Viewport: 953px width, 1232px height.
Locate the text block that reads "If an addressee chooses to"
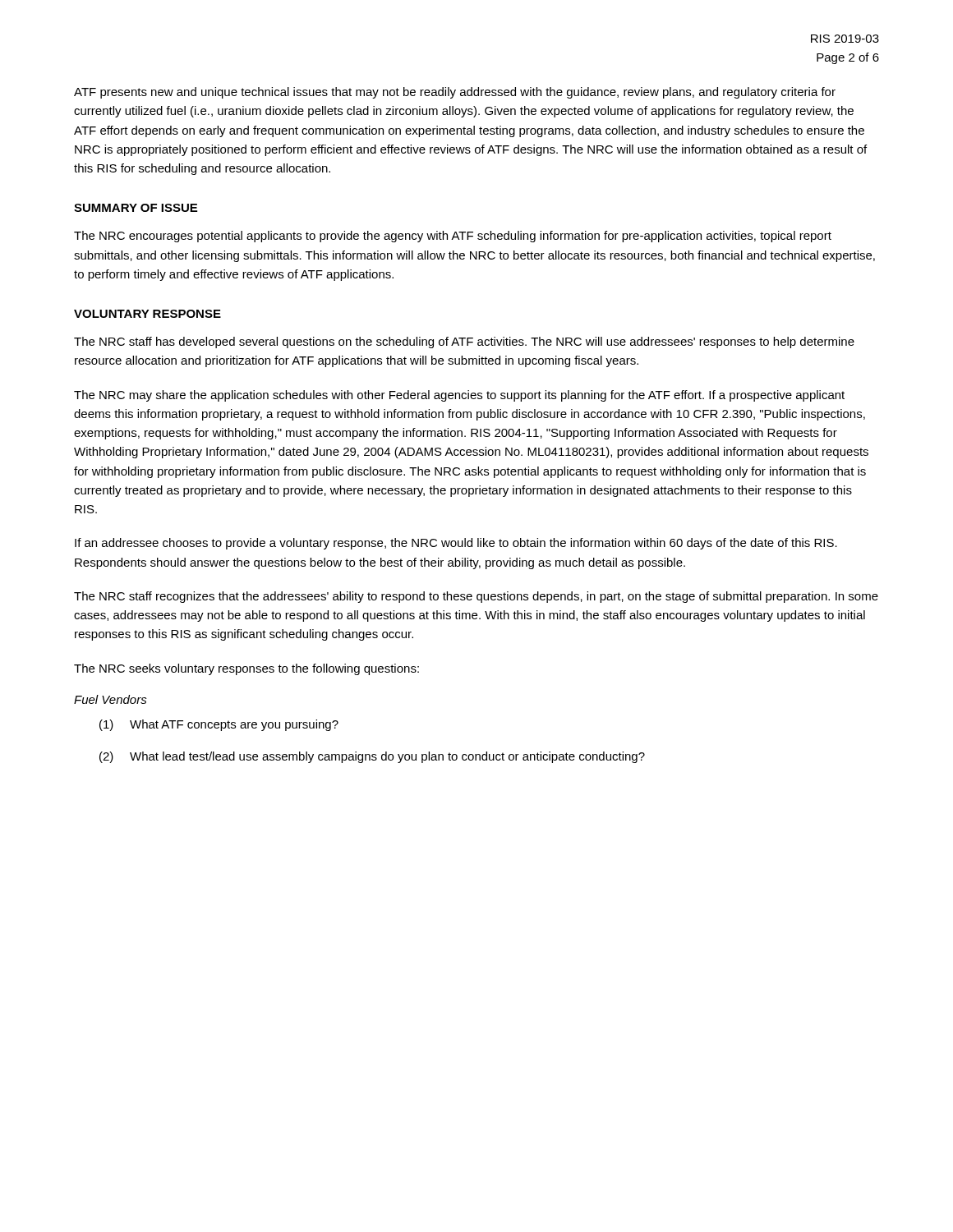[x=456, y=552]
